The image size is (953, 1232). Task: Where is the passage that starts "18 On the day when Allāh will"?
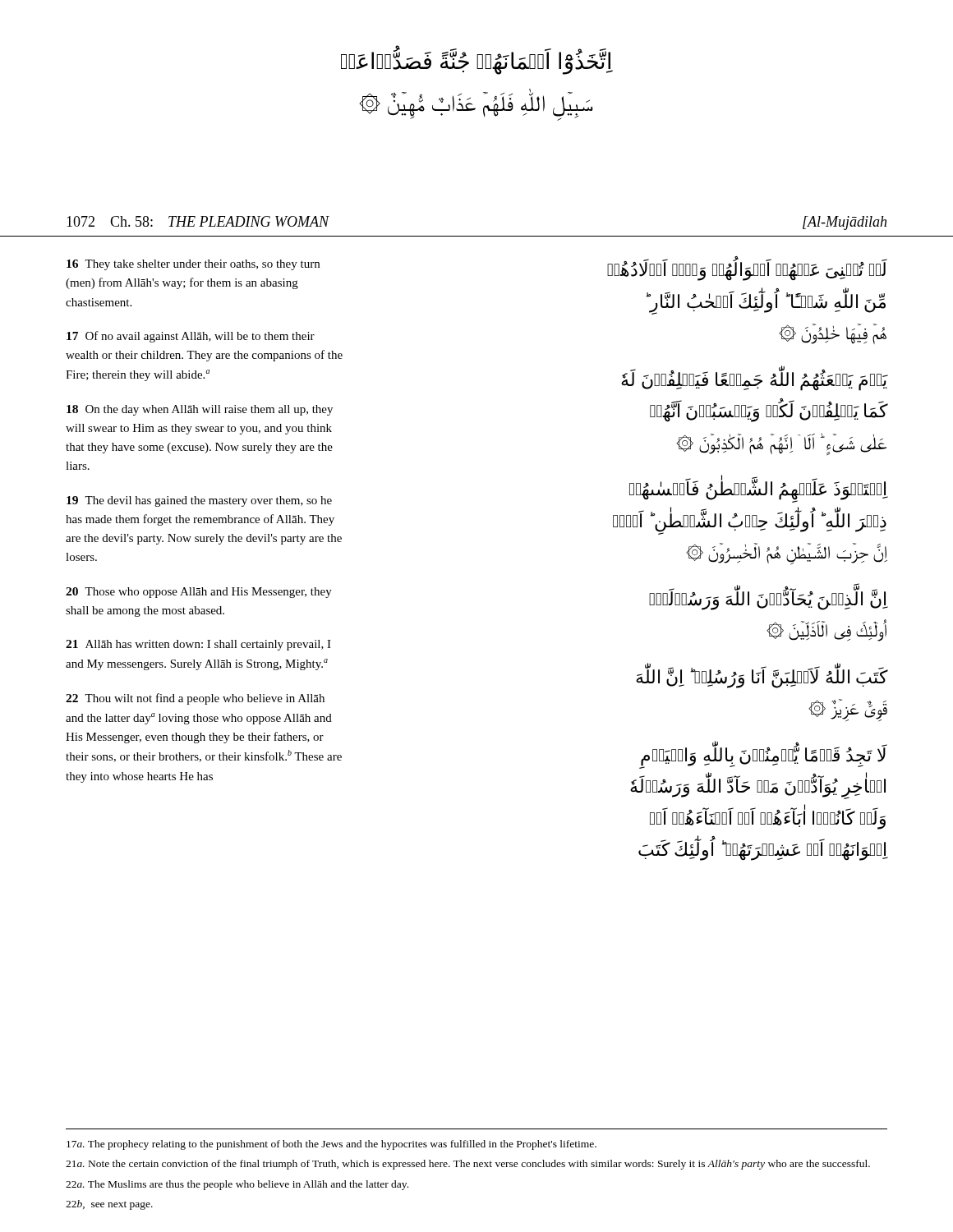[x=199, y=437]
